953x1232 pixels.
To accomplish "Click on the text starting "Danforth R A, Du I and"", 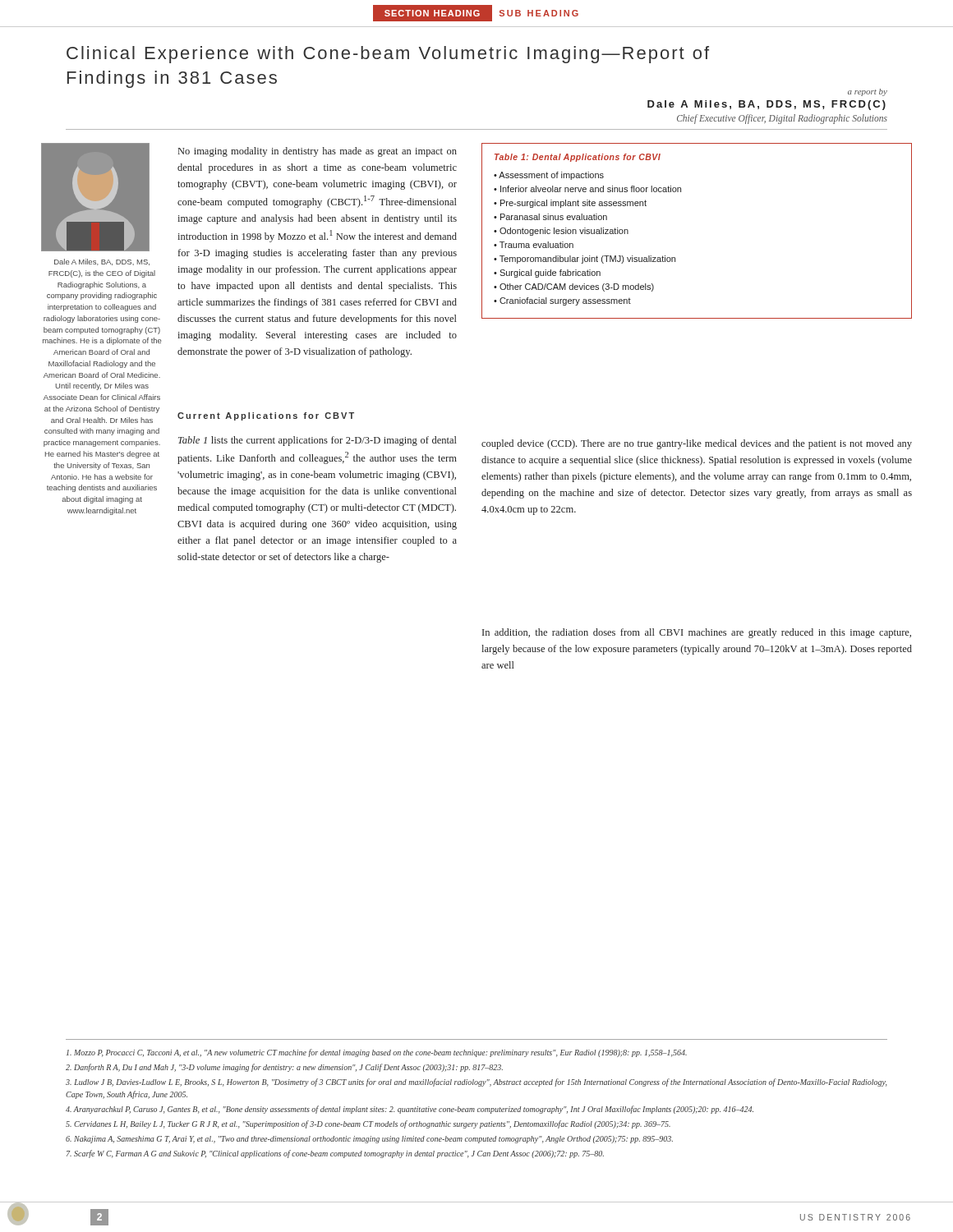I will [285, 1067].
